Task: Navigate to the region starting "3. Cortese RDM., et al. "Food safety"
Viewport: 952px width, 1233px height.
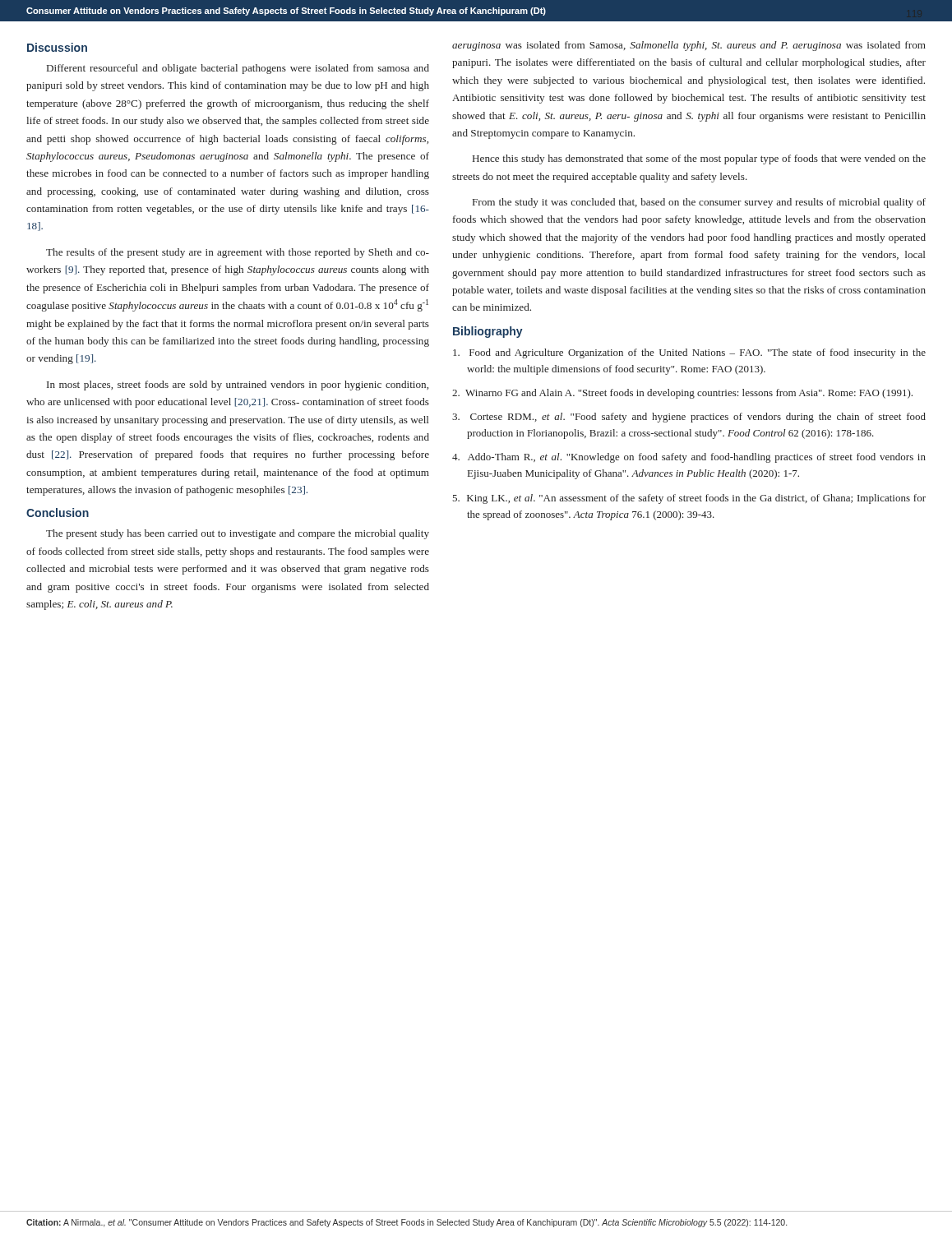Action: [689, 425]
